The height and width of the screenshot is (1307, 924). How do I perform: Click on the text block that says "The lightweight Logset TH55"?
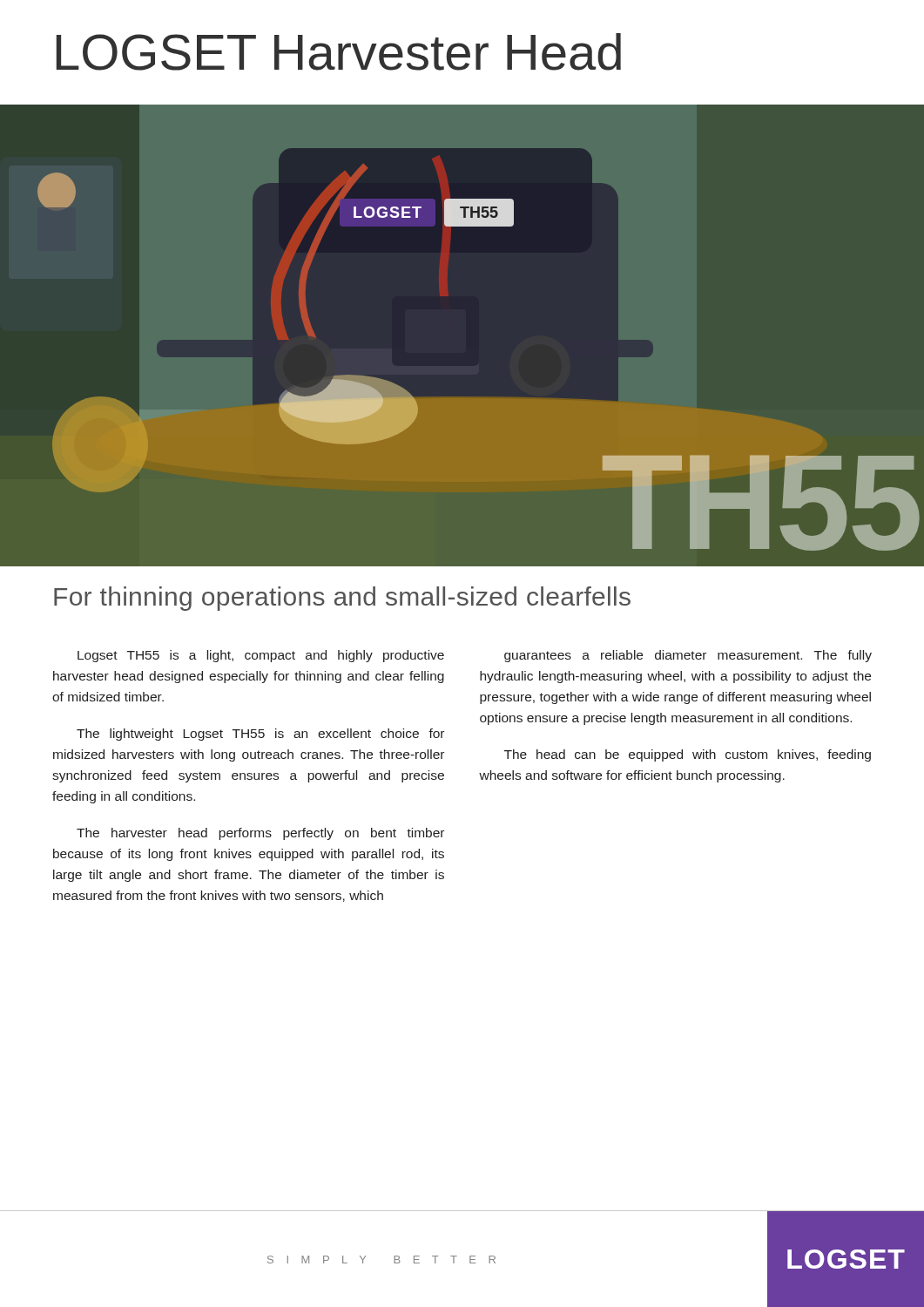(248, 765)
